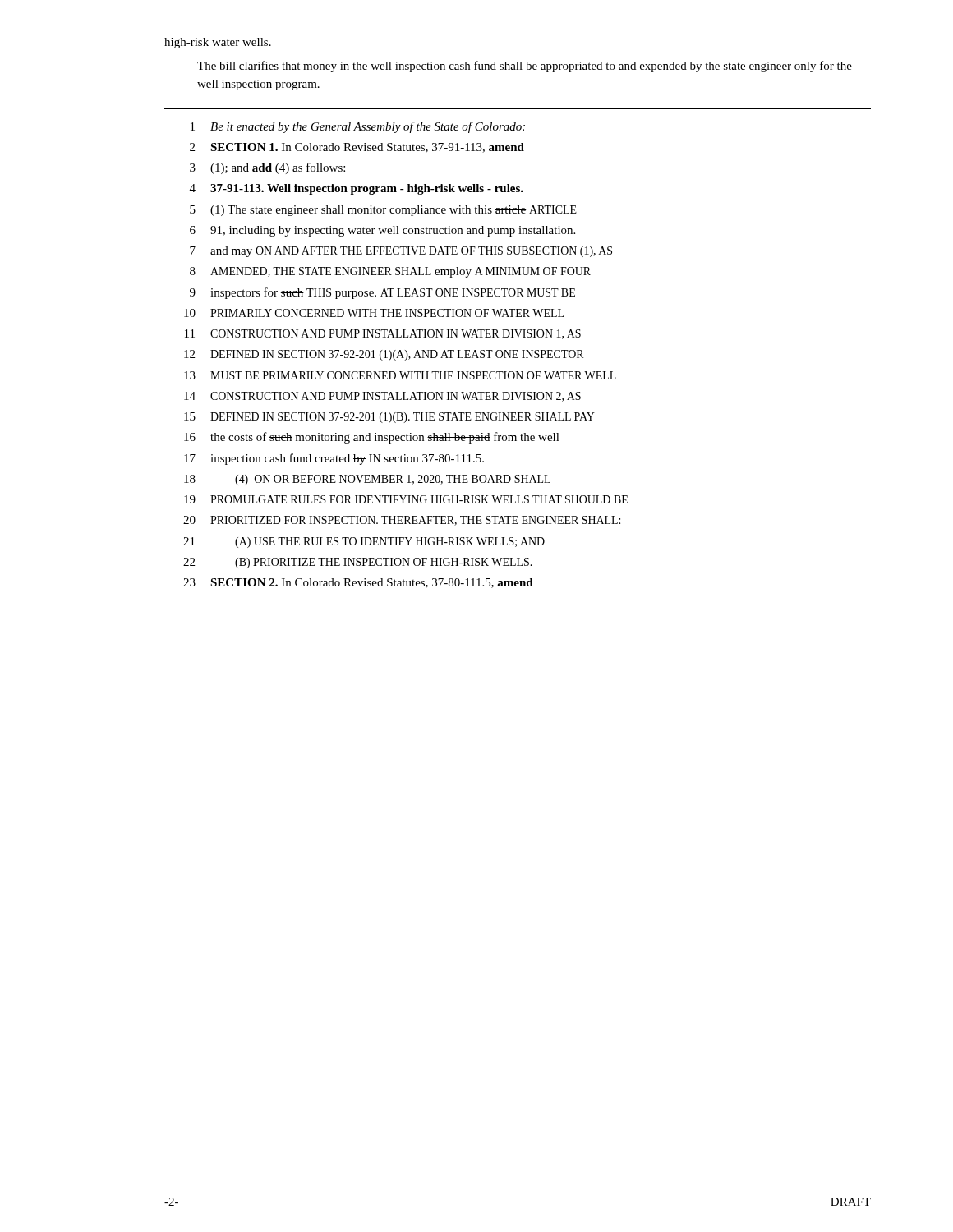Find the list item with the text "15 defined in section 37-92-201 (1)(b). The state"
The height and width of the screenshot is (1232, 953).
click(x=518, y=417)
